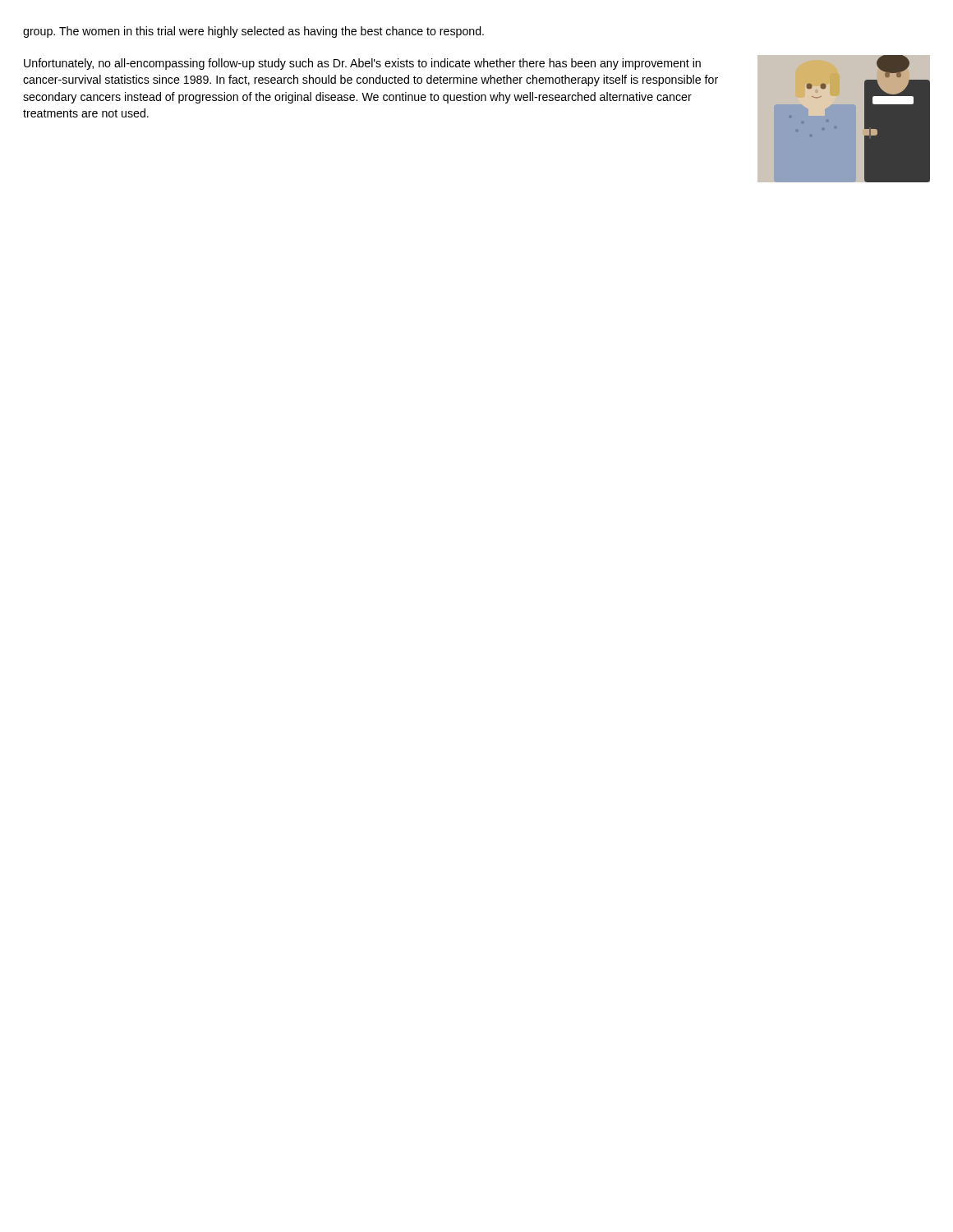The height and width of the screenshot is (1232, 953).
Task: Click the photo
Action: pyautogui.click(x=844, y=118)
